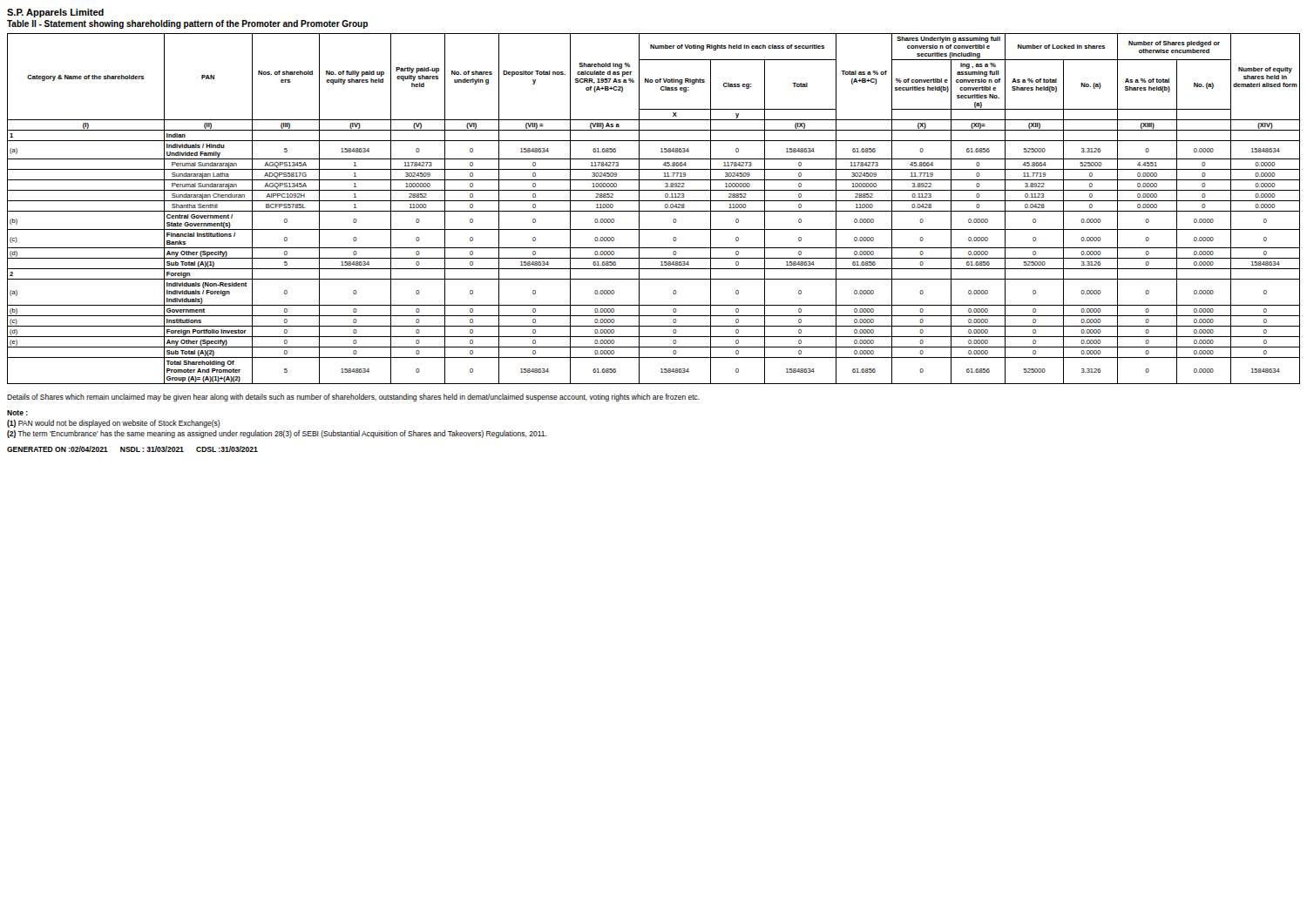This screenshot has width=1307, height=924.
Task: Click on the text block that reads "GENERATED ON :02/04/2021 NSDL : 31/03/2021 CDSL"
Action: [132, 449]
